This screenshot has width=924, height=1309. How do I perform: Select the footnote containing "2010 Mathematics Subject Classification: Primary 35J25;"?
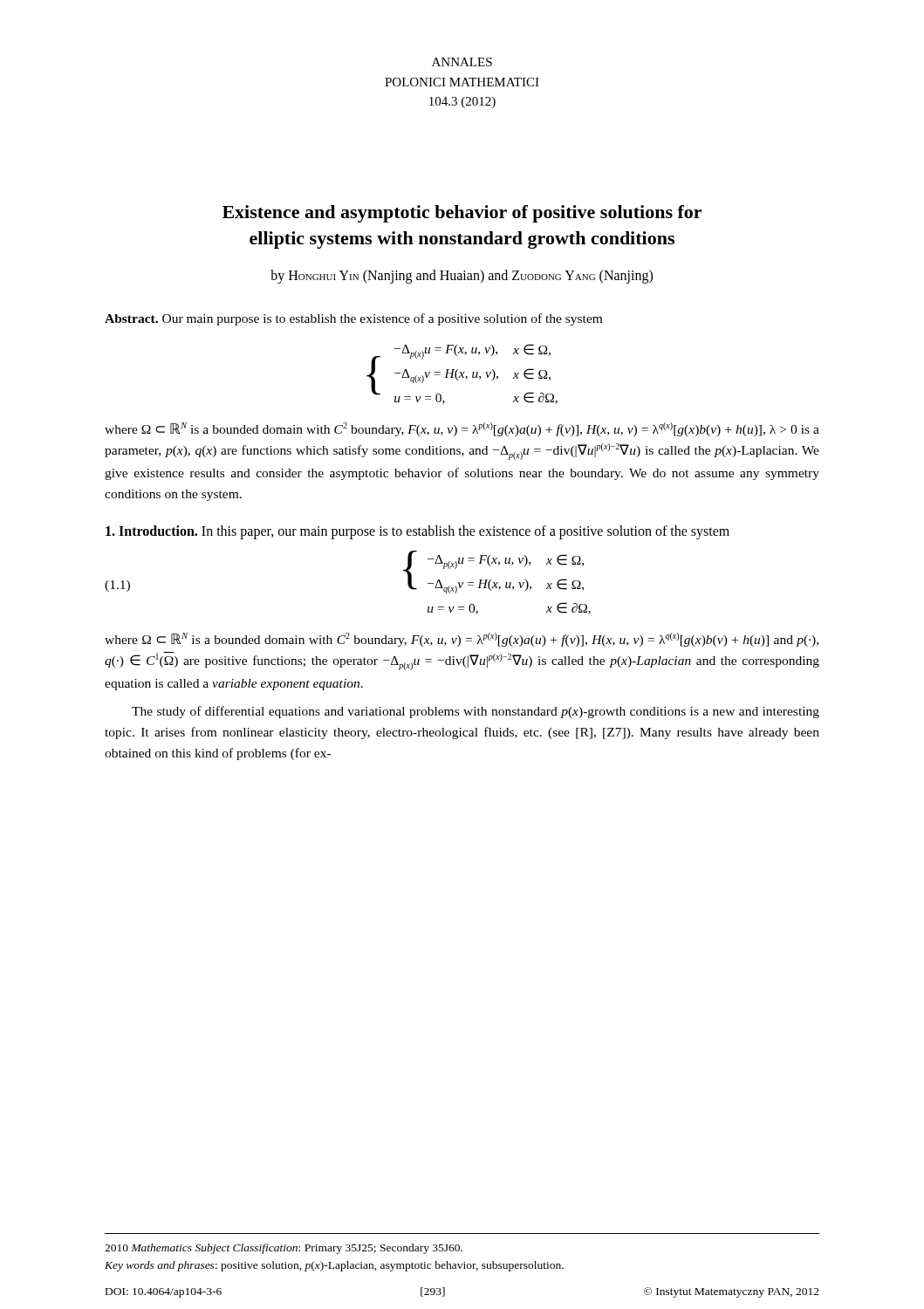(462, 1256)
